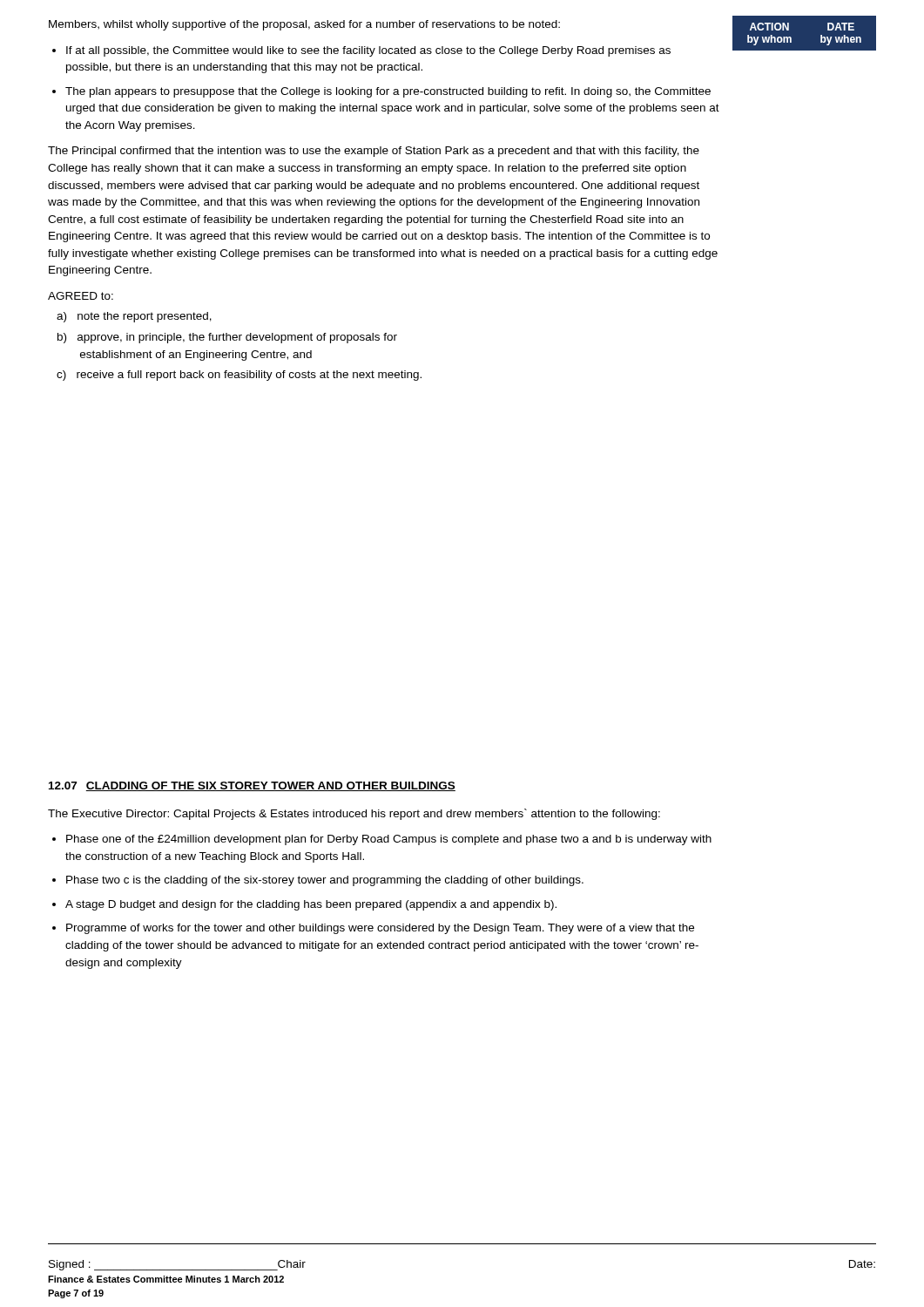Where is the passage that starts "Phase two c"?

pos(325,880)
